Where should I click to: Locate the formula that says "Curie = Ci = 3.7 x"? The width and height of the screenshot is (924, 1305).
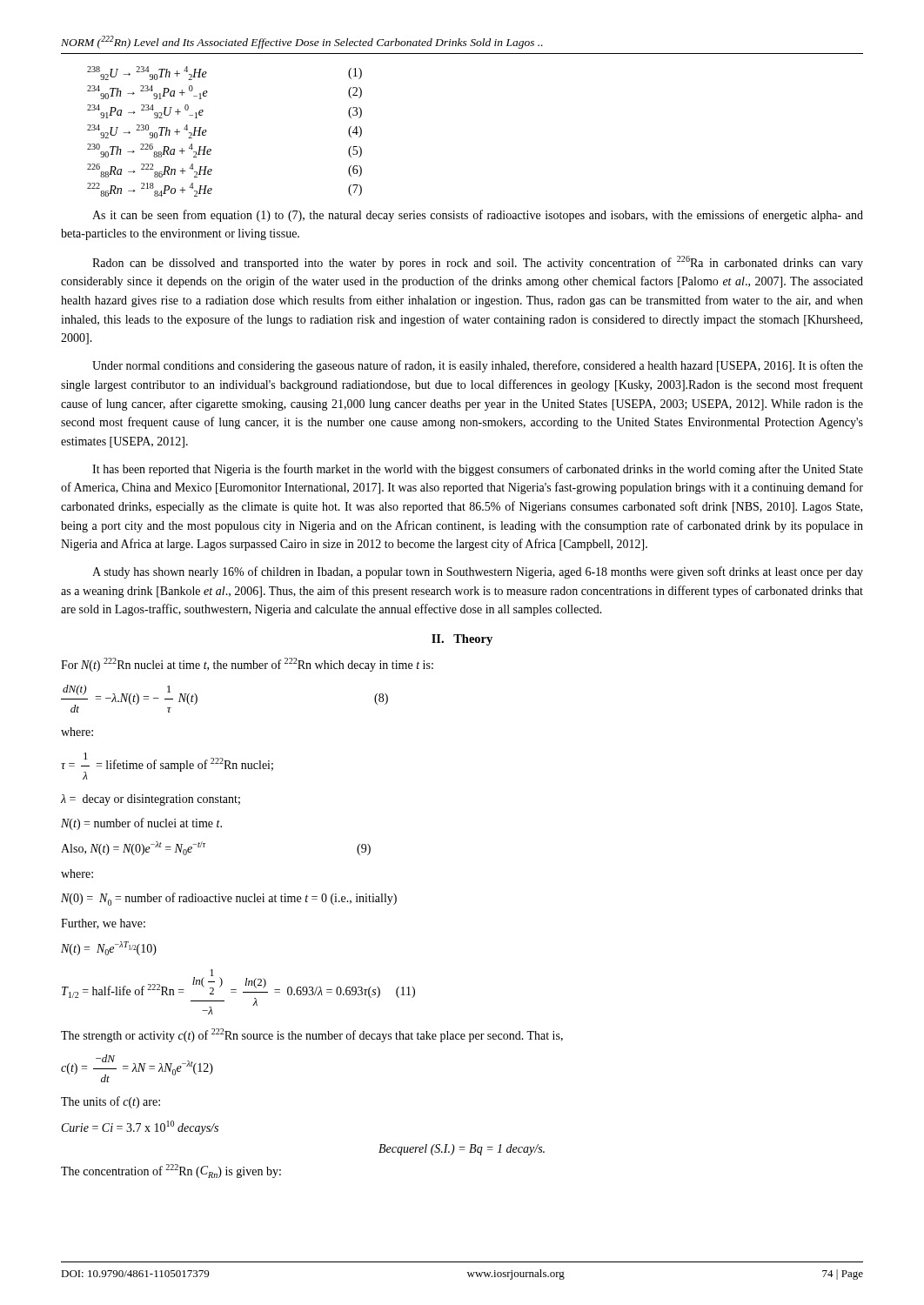click(x=140, y=1127)
